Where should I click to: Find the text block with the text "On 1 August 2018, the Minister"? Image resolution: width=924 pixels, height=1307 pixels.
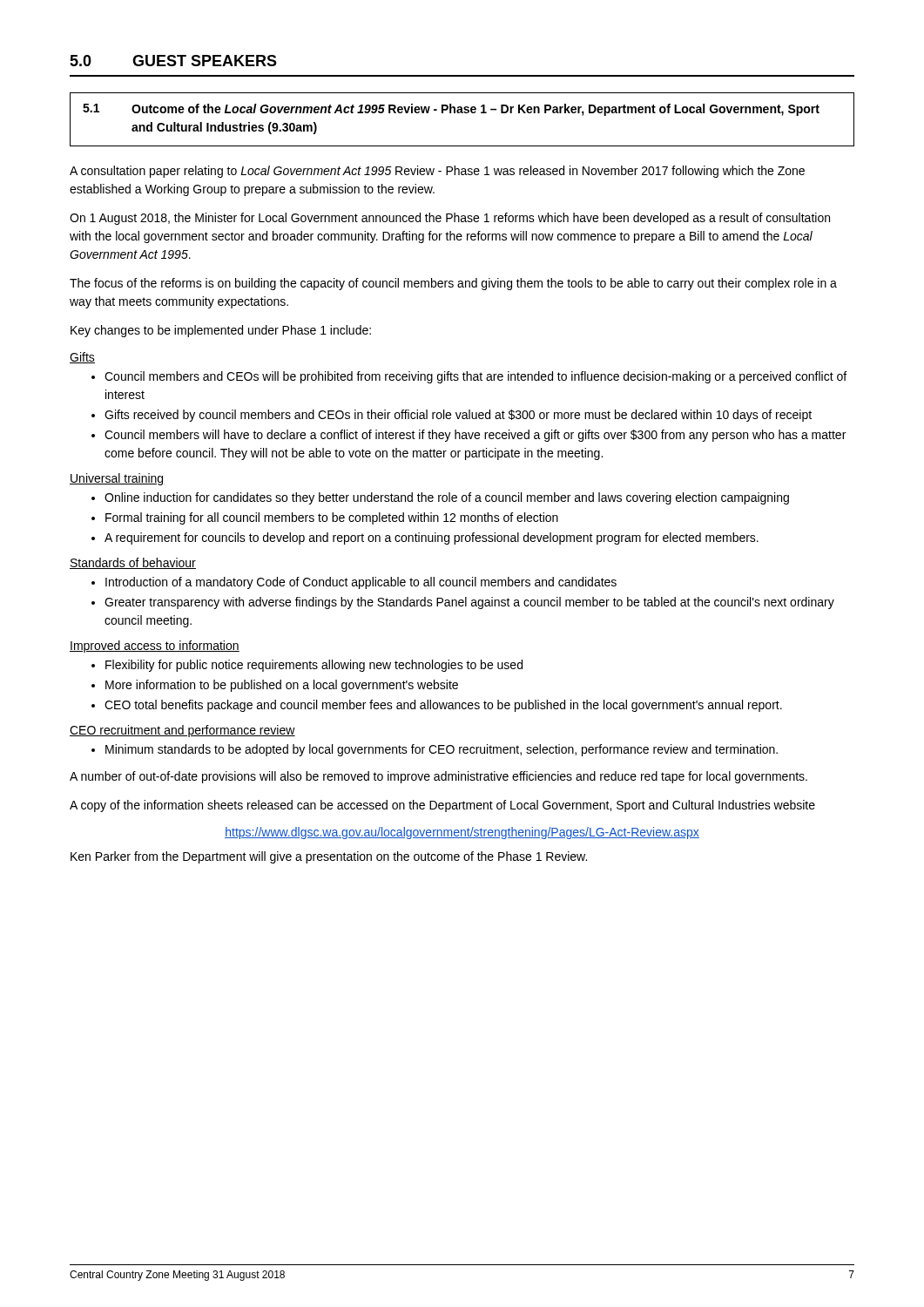[450, 236]
